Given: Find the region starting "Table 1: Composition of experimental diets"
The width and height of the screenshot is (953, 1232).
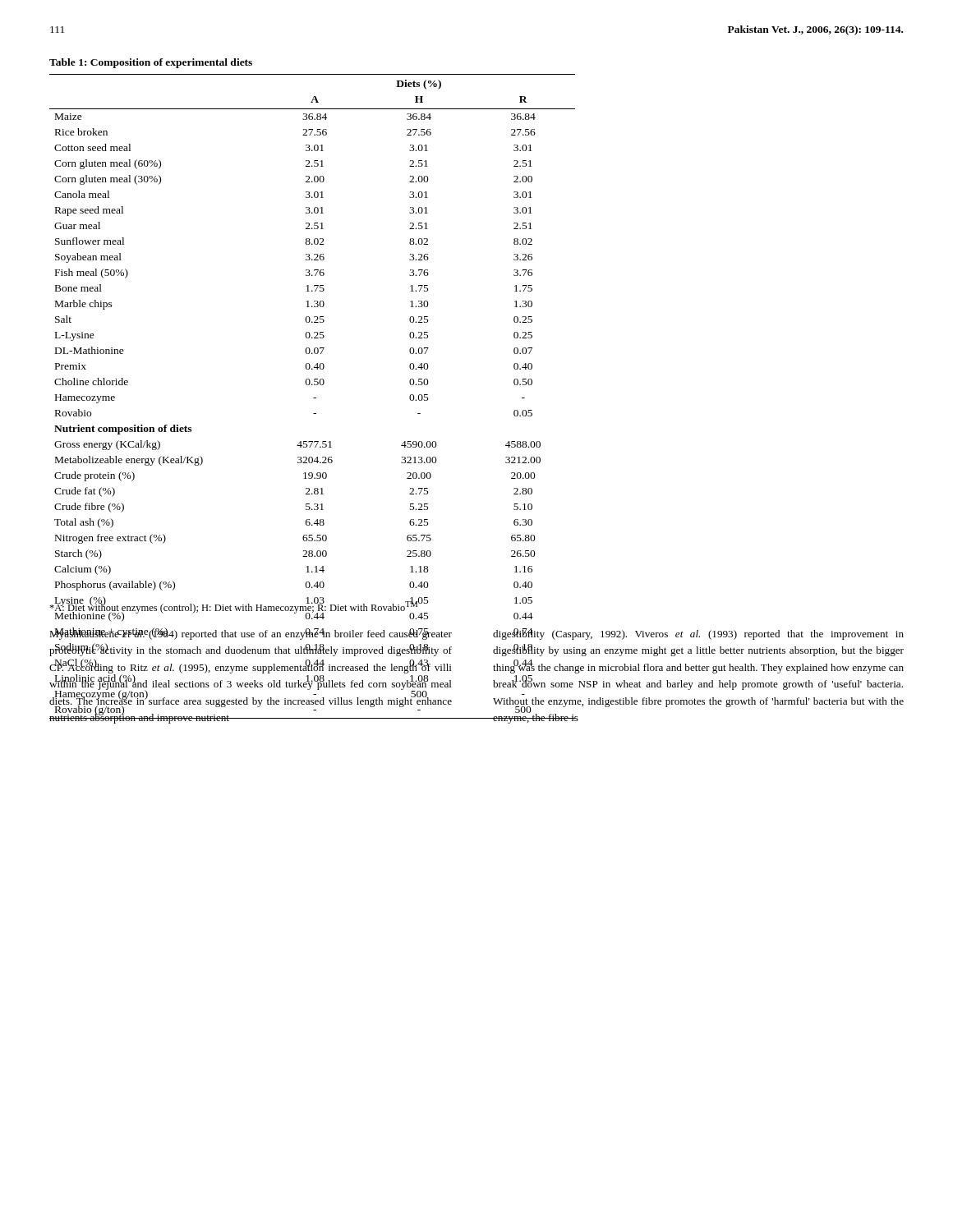Looking at the screenshot, I should click(151, 62).
